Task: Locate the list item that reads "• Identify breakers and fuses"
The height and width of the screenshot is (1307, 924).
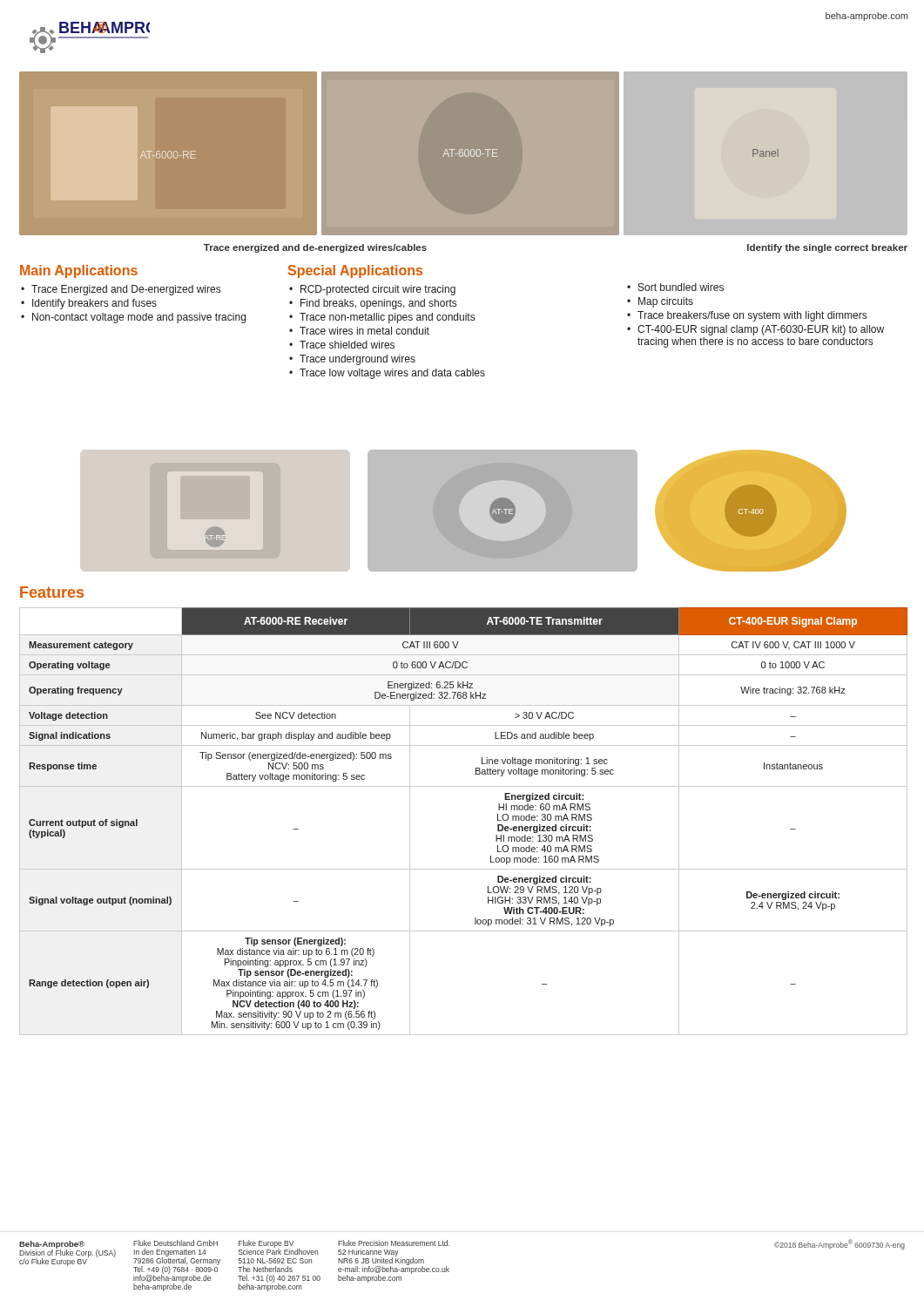Action: click(x=89, y=303)
